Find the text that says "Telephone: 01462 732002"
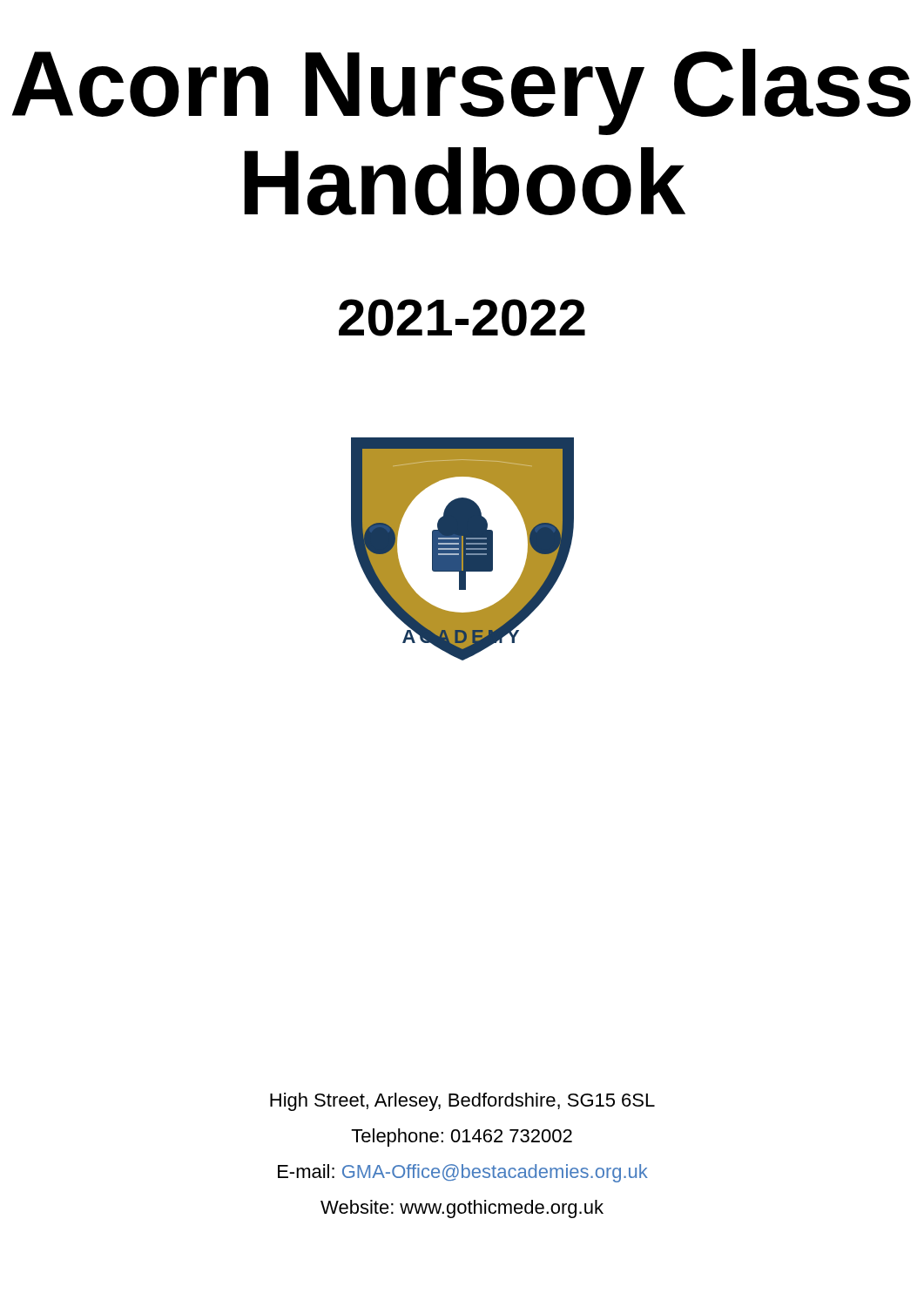The height and width of the screenshot is (1307, 924). coord(462,1136)
